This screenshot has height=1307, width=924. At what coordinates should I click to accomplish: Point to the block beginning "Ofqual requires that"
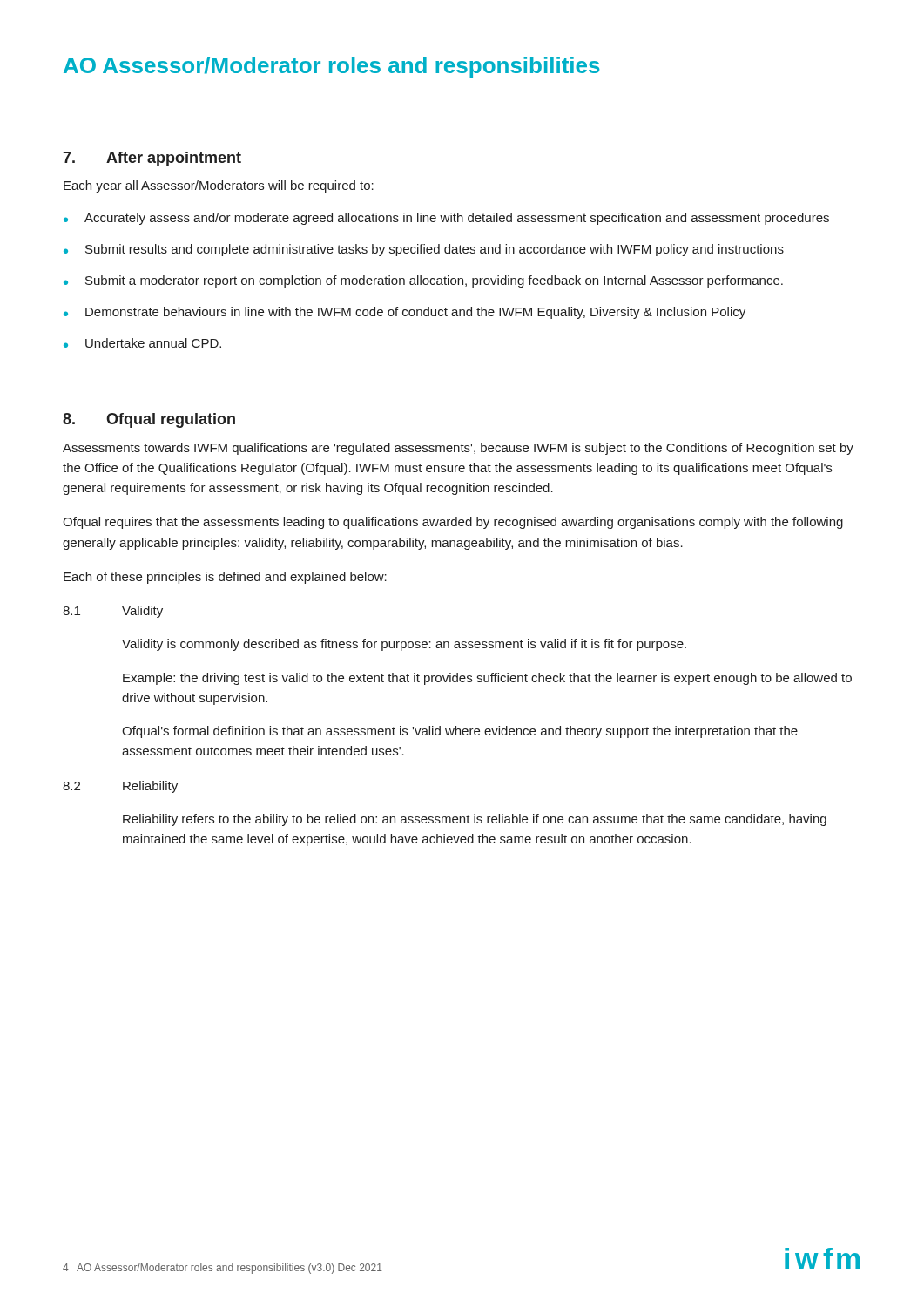click(462, 532)
